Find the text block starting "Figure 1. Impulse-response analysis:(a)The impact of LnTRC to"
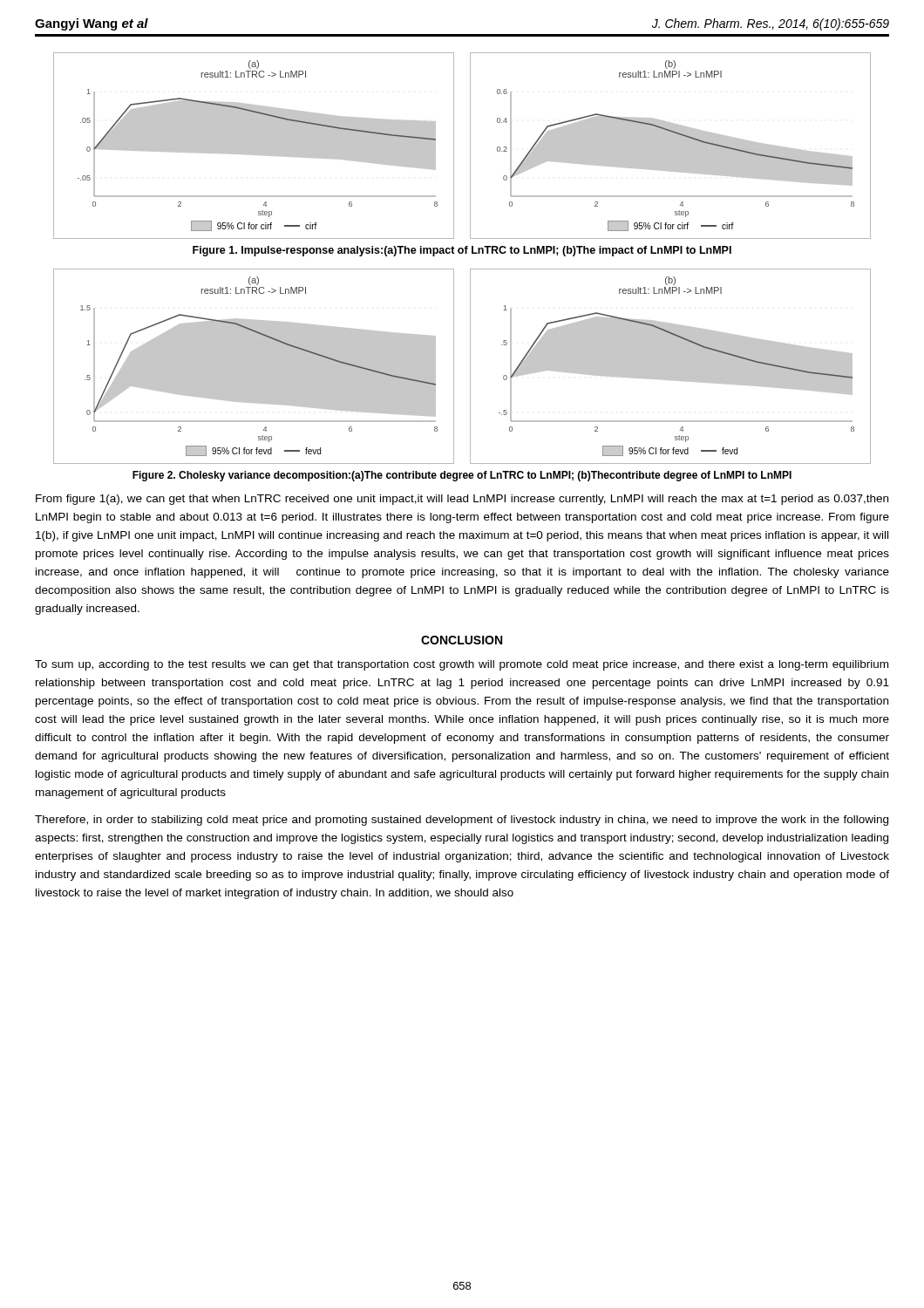 [462, 250]
